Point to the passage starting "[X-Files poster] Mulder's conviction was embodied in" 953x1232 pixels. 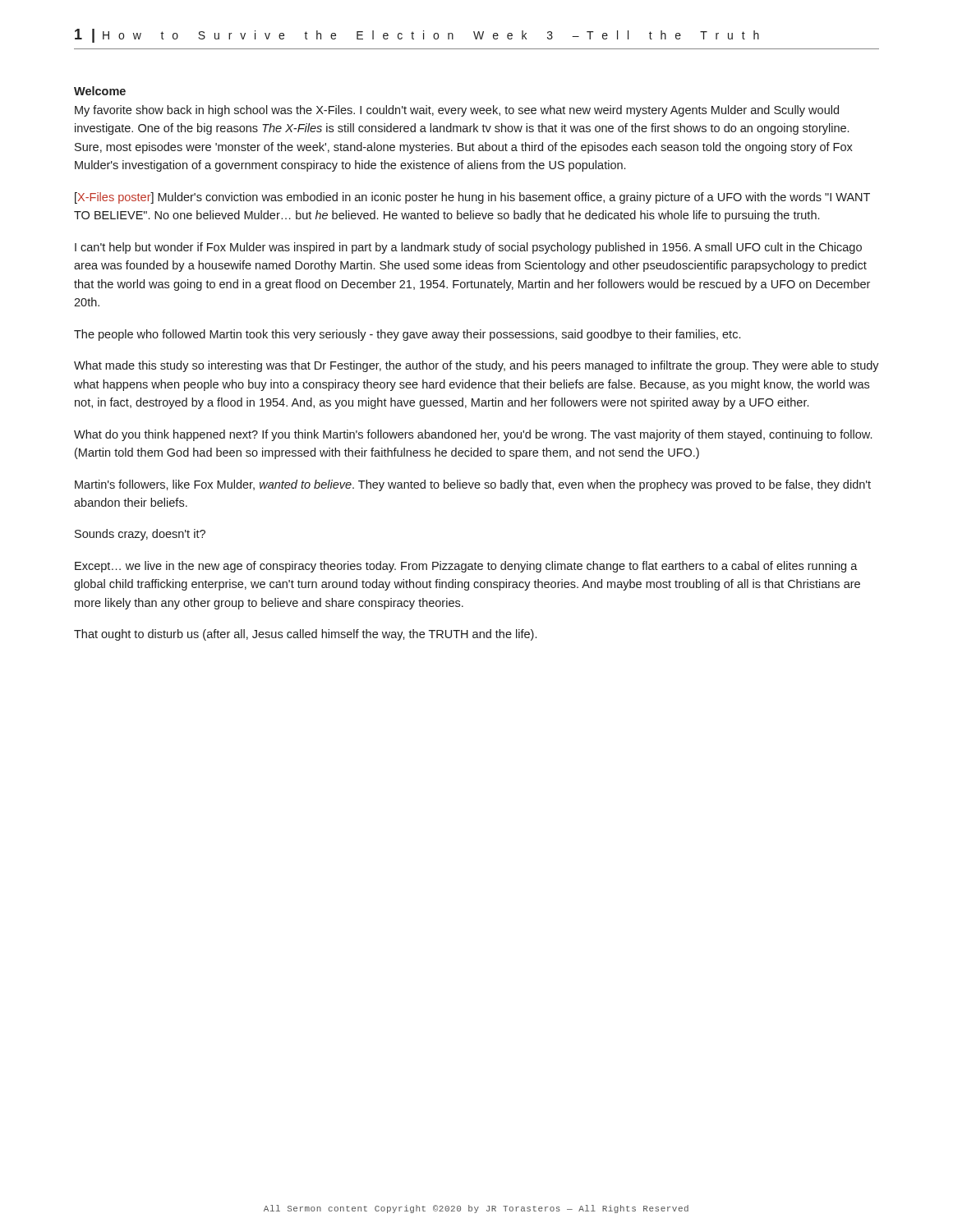pos(472,206)
